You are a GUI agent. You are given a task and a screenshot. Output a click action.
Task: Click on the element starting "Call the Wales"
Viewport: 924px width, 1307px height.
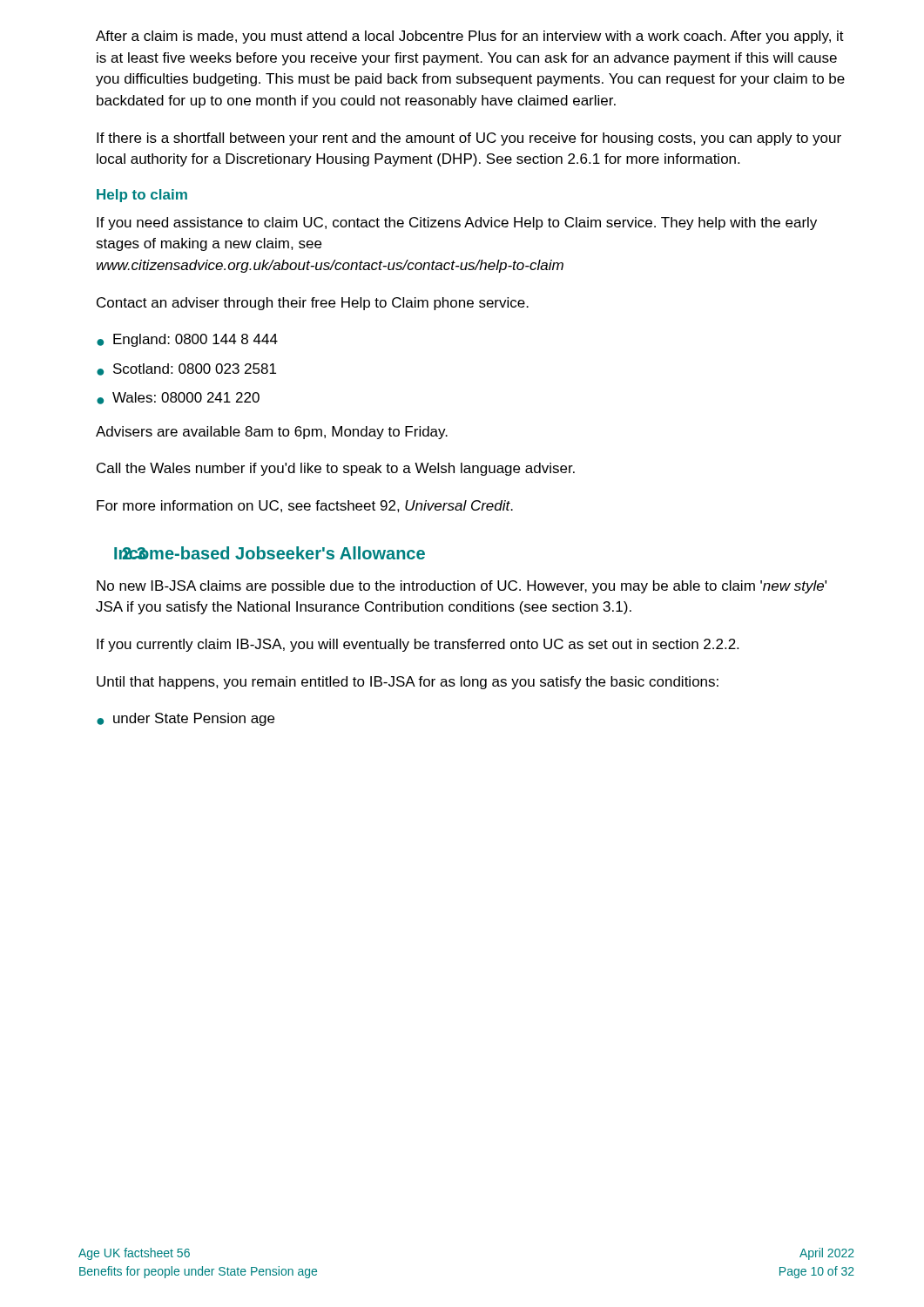tap(336, 469)
